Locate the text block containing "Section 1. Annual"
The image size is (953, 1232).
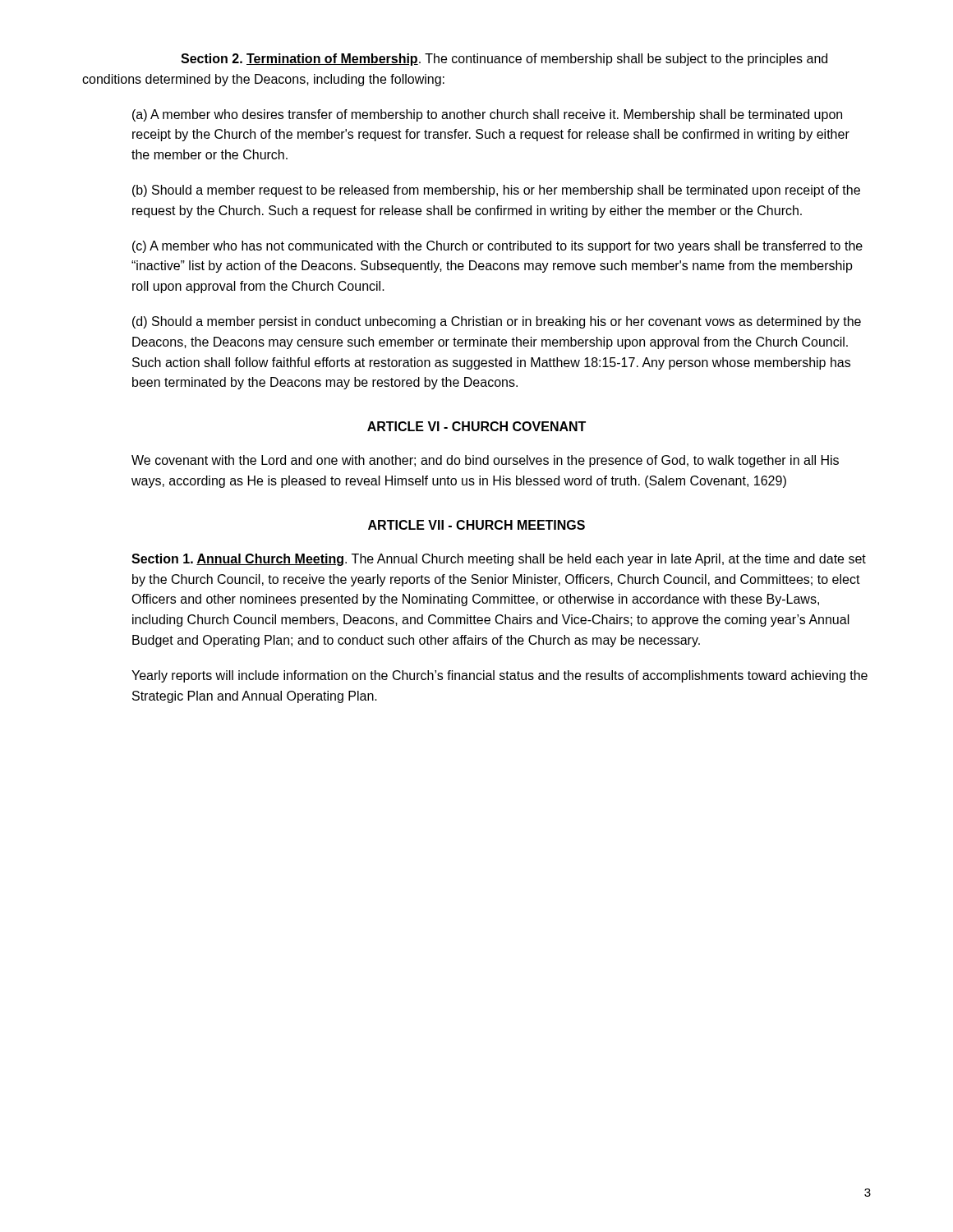(501, 600)
